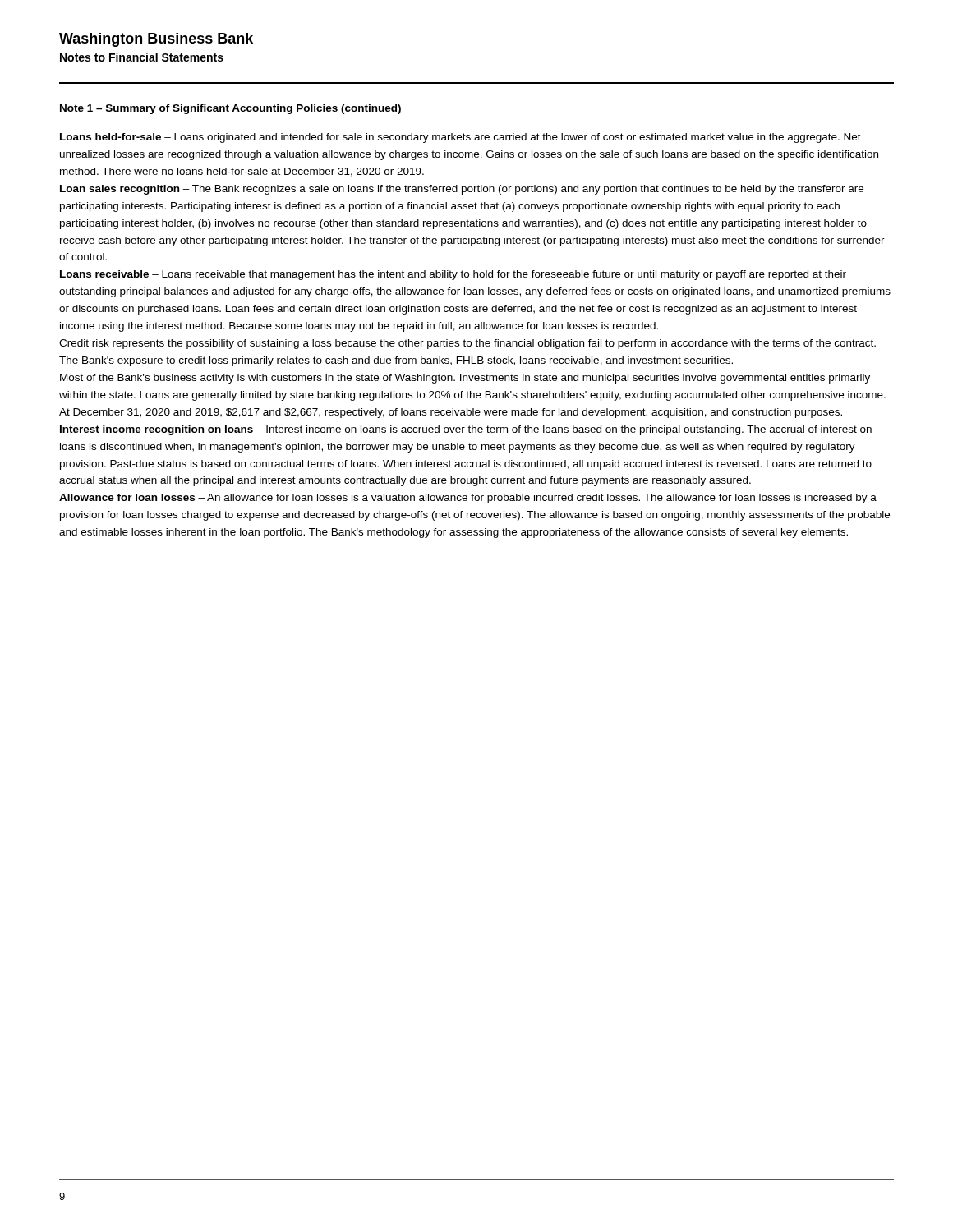Select the text block with the text "Most of the Bank's business"
Screen dimensions: 1232x953
(476, 395)
